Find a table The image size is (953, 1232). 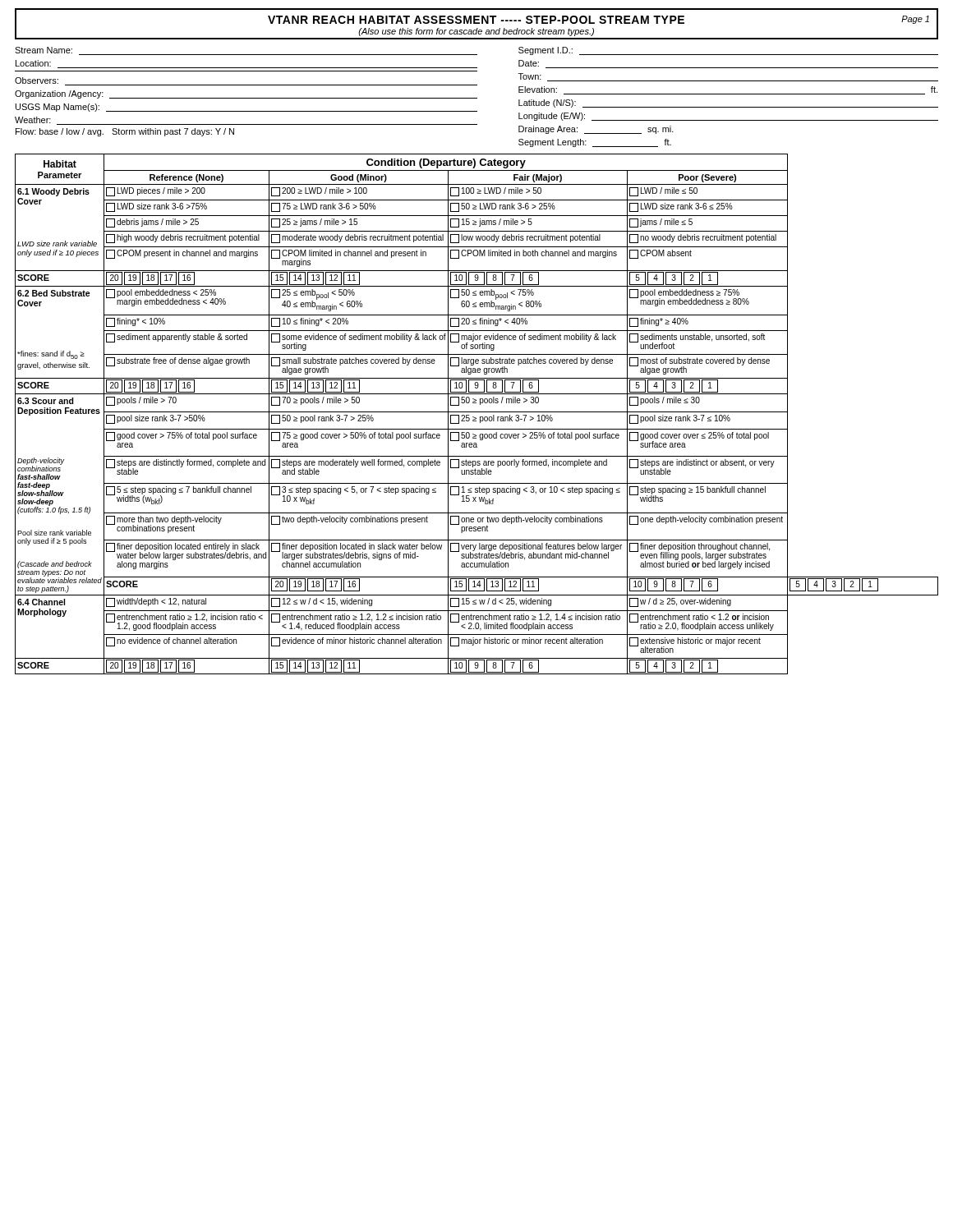click(x=476, y=414)
